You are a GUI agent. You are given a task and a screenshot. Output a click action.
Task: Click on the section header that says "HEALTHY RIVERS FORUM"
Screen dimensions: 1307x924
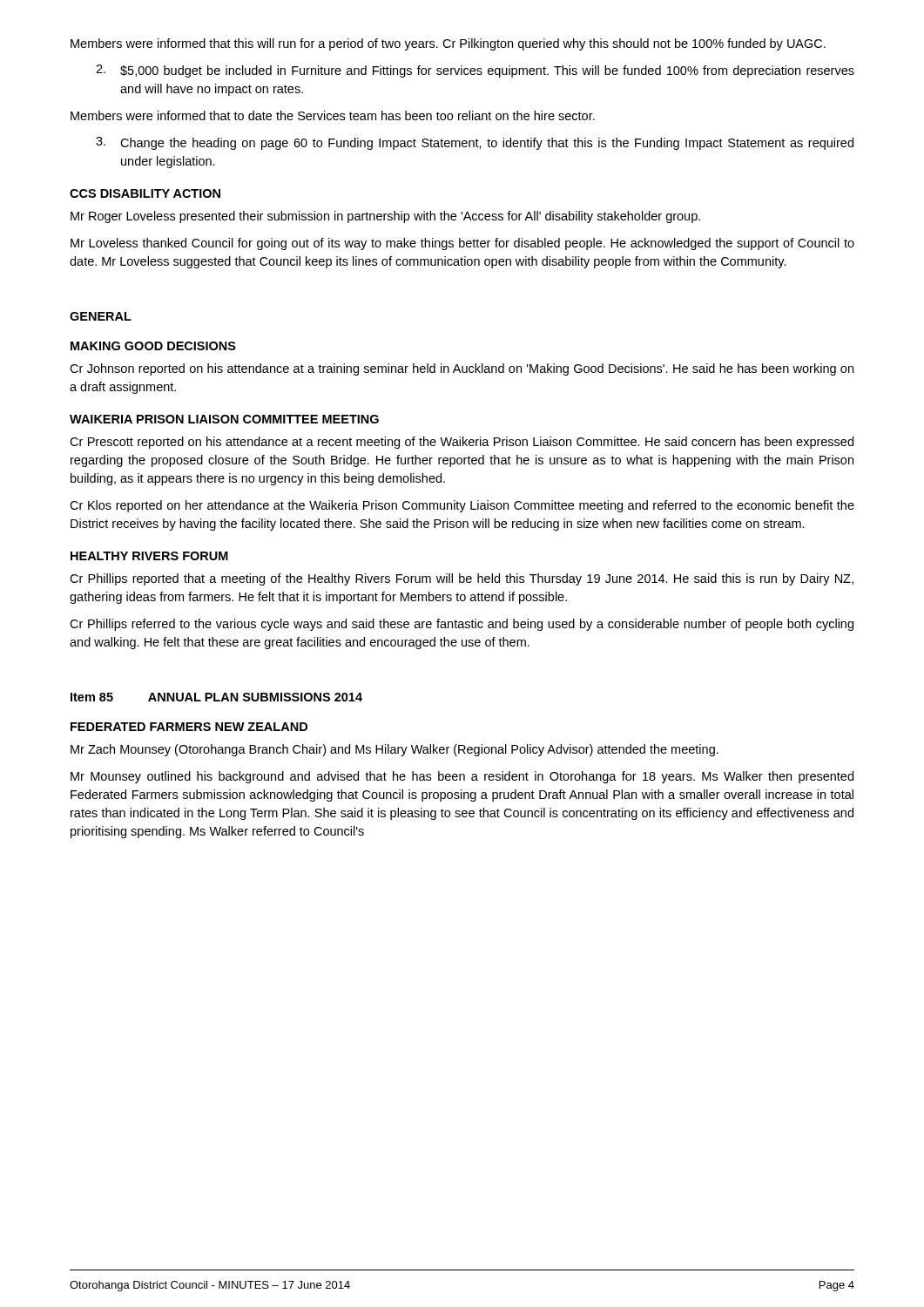click(x=149, y=556)
